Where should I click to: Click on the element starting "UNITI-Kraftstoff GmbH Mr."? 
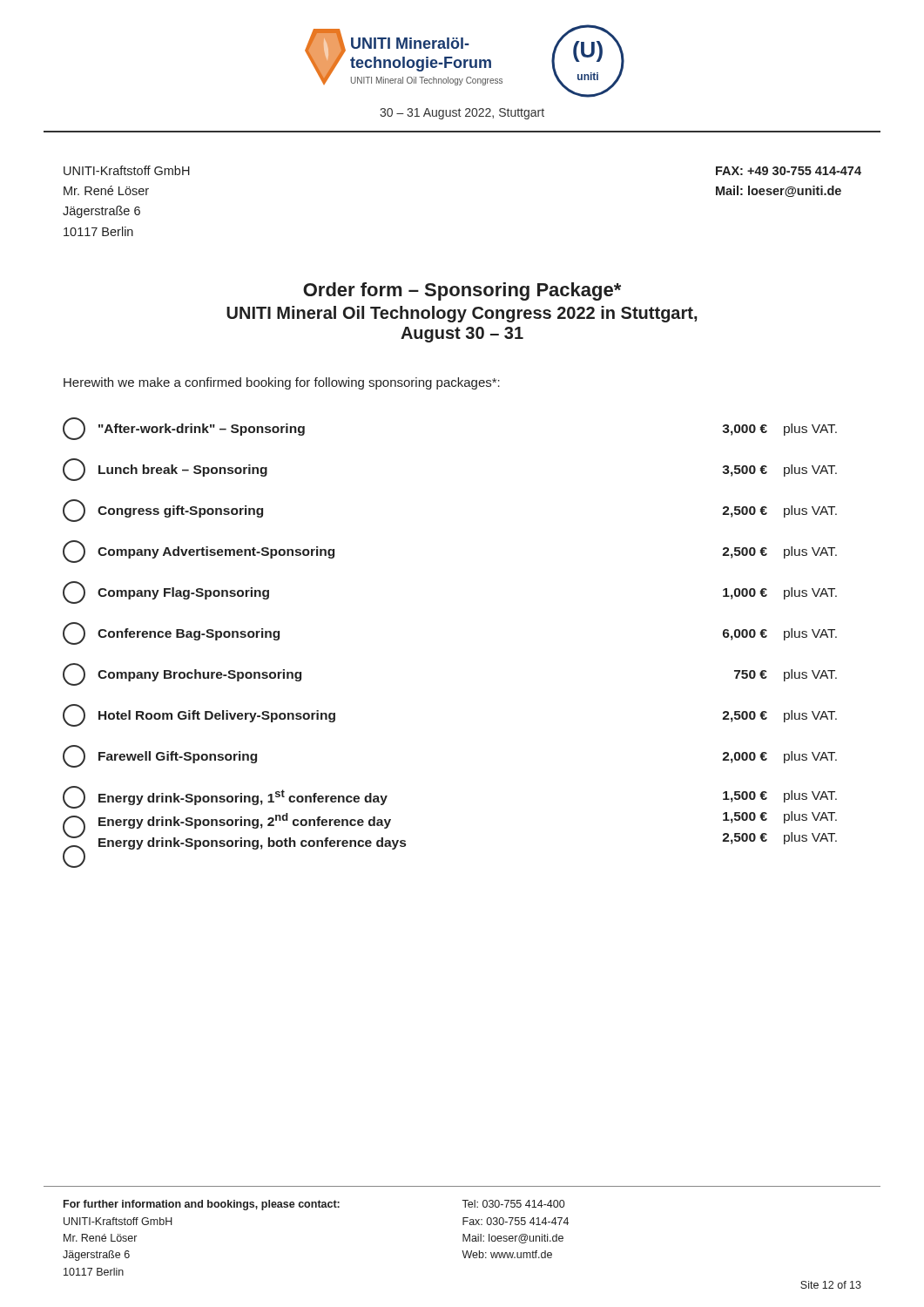[x=126, y=201]
